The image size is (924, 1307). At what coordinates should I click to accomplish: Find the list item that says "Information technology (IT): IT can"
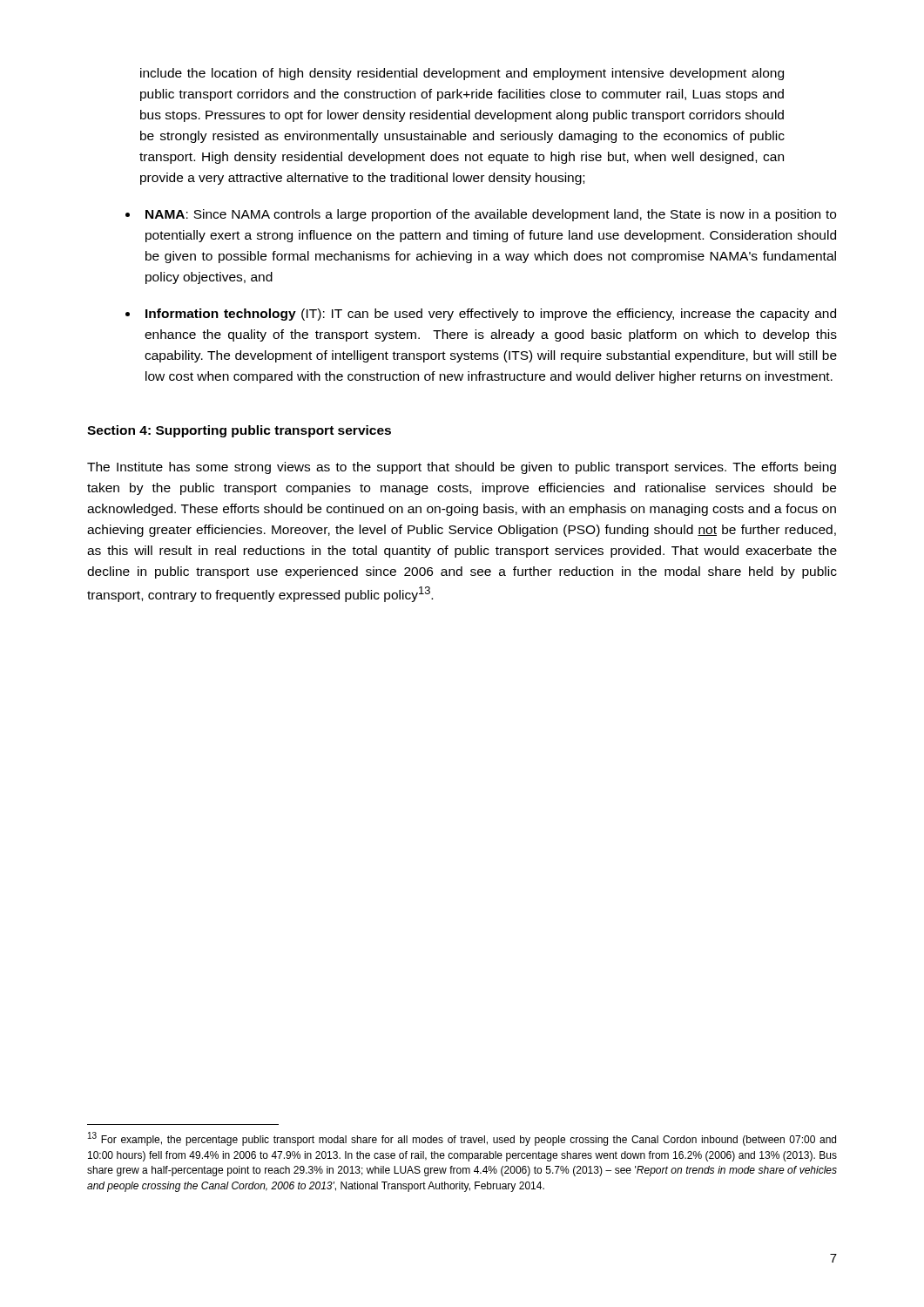tap(491, 345)
